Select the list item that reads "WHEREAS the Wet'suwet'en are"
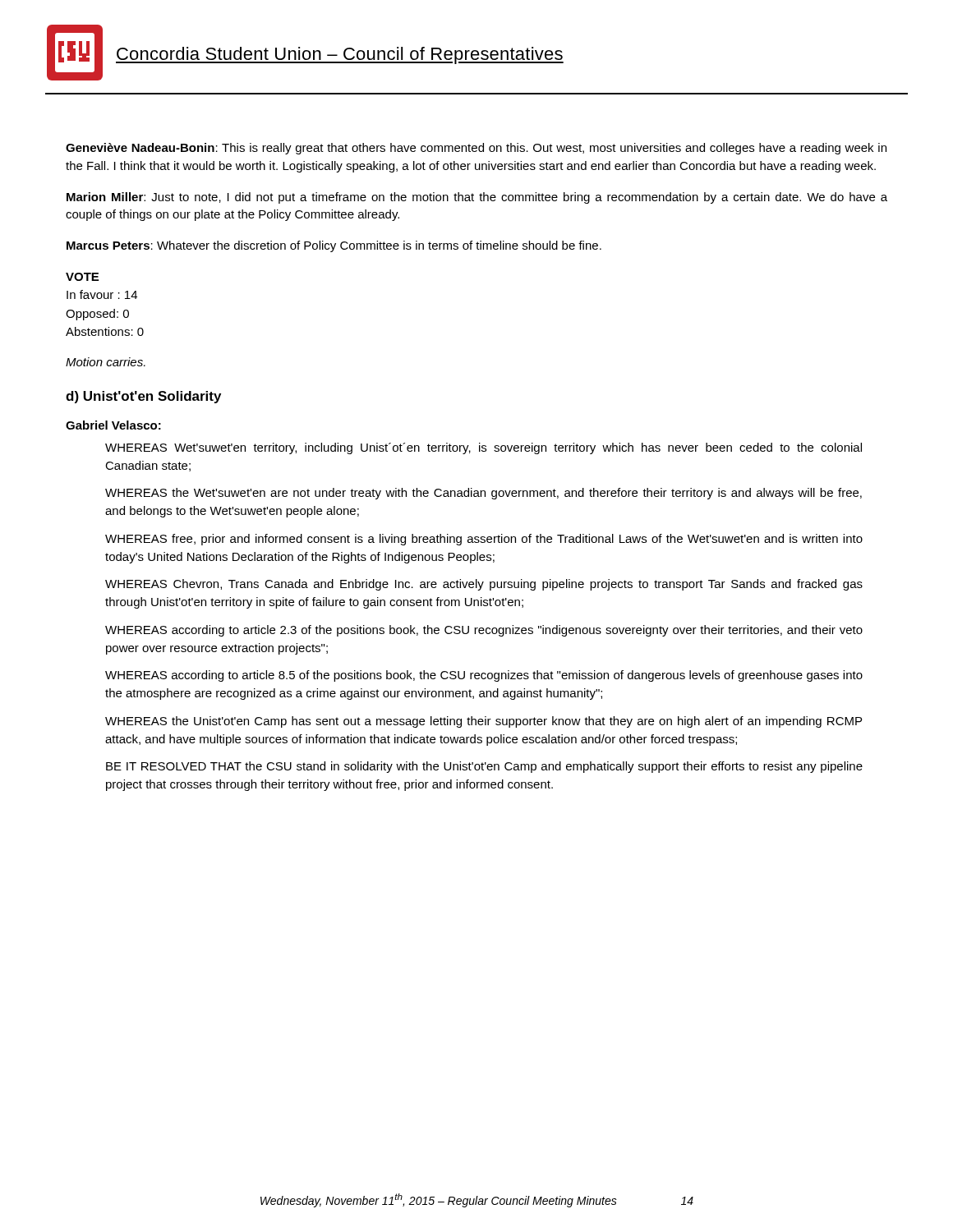Image resolution: width=953 pixels, height=1232 pixels. coord(484,502)
